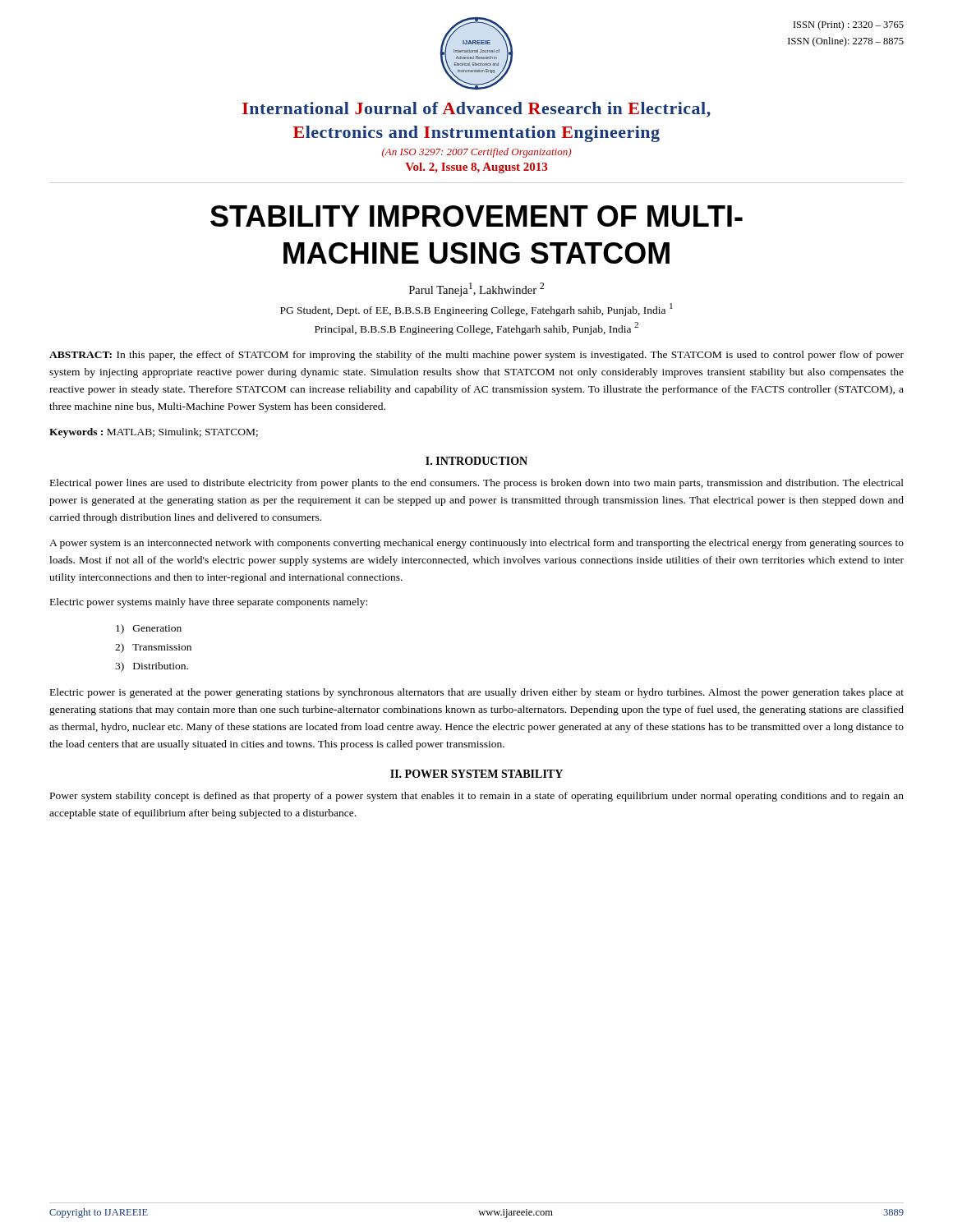Locate the block of text that opens with "Principal, B.B.S.B Engineering College, Fatehgarh sahib, Punjab, India"
953x1232 pixels.
coord(476,327)
